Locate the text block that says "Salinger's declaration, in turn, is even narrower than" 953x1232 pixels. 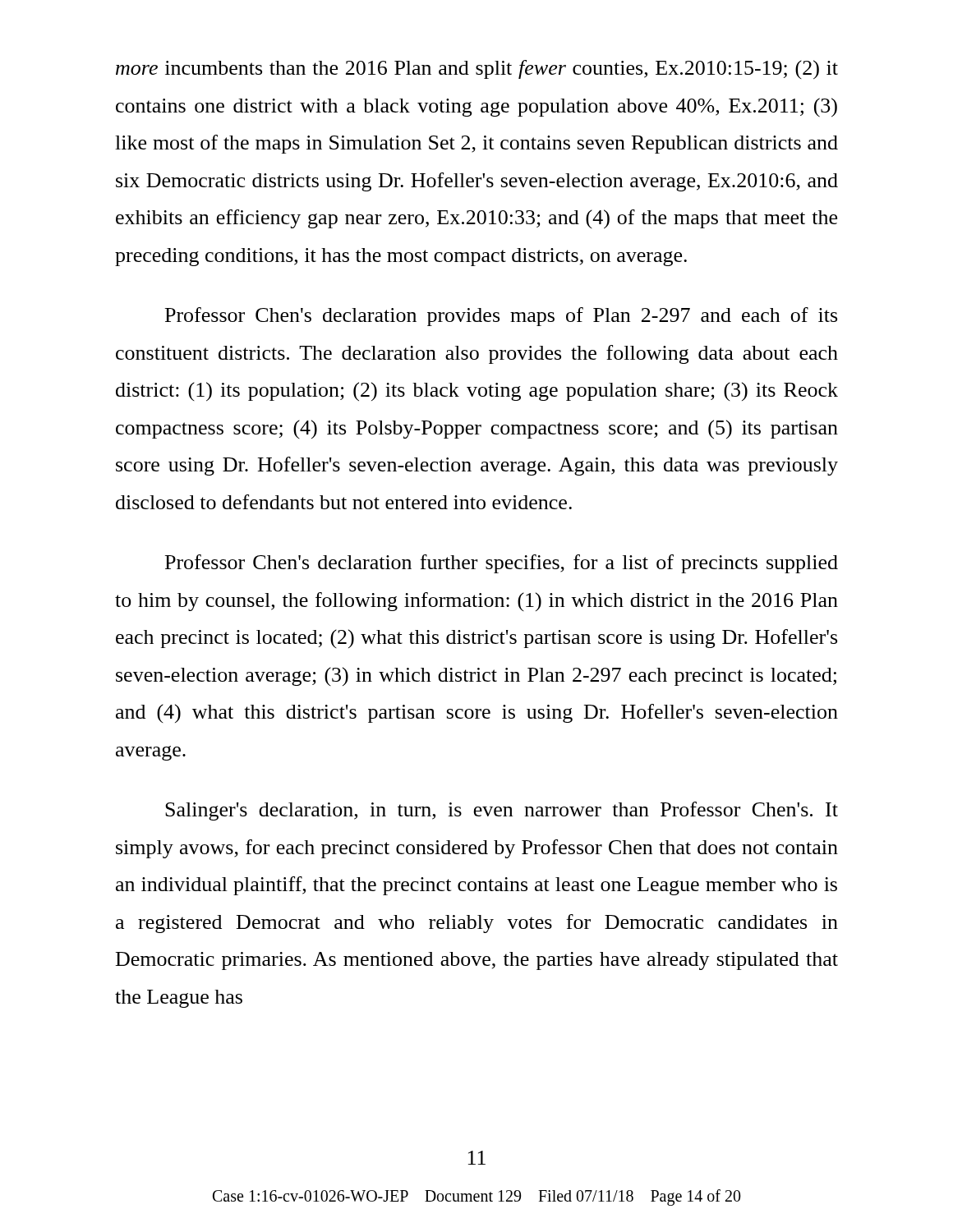coord(502,811)
